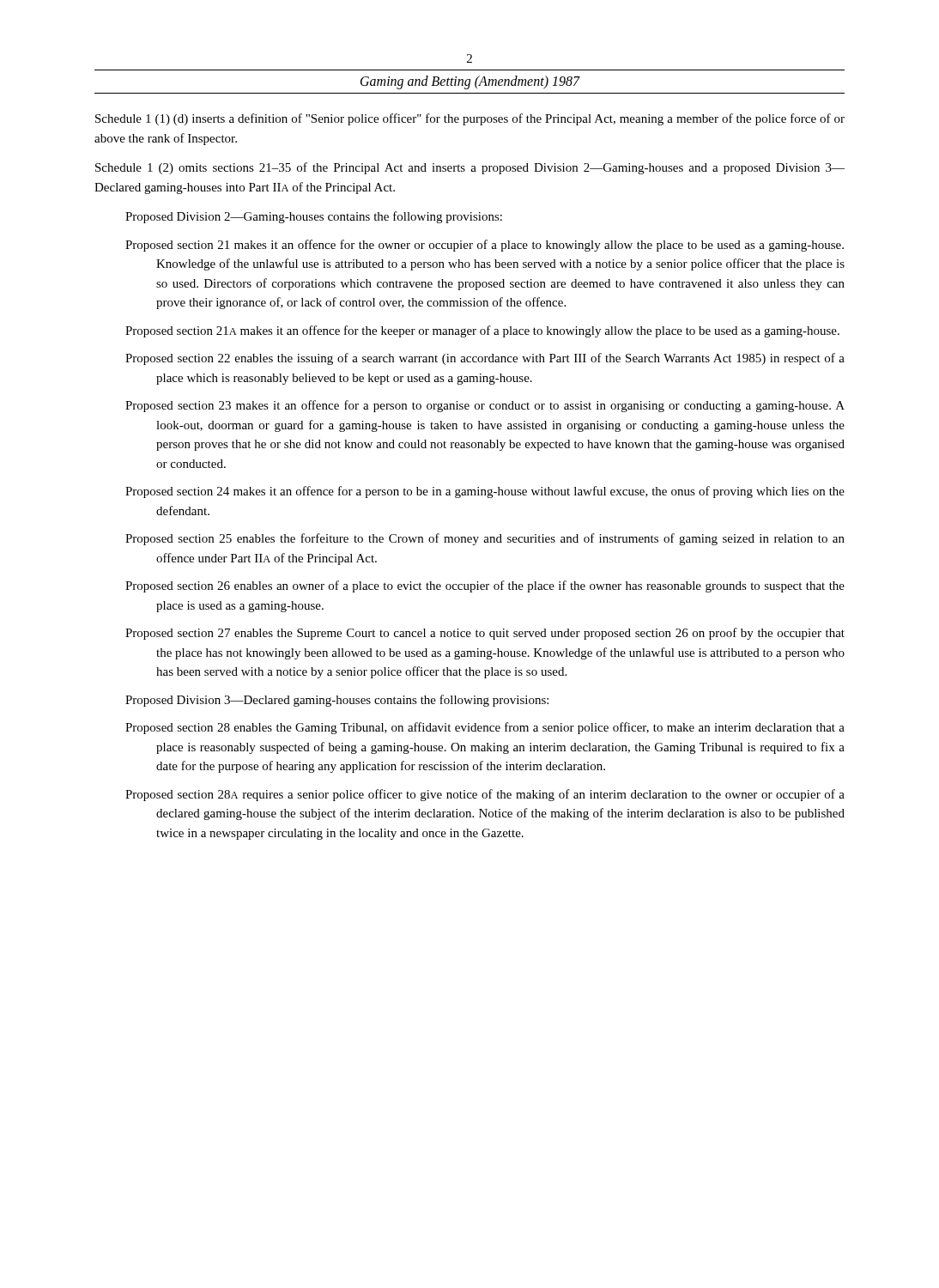
Task: Locate the list item with the text "Proposed section 24 makes it an offence"
Action: pos(485,501)
